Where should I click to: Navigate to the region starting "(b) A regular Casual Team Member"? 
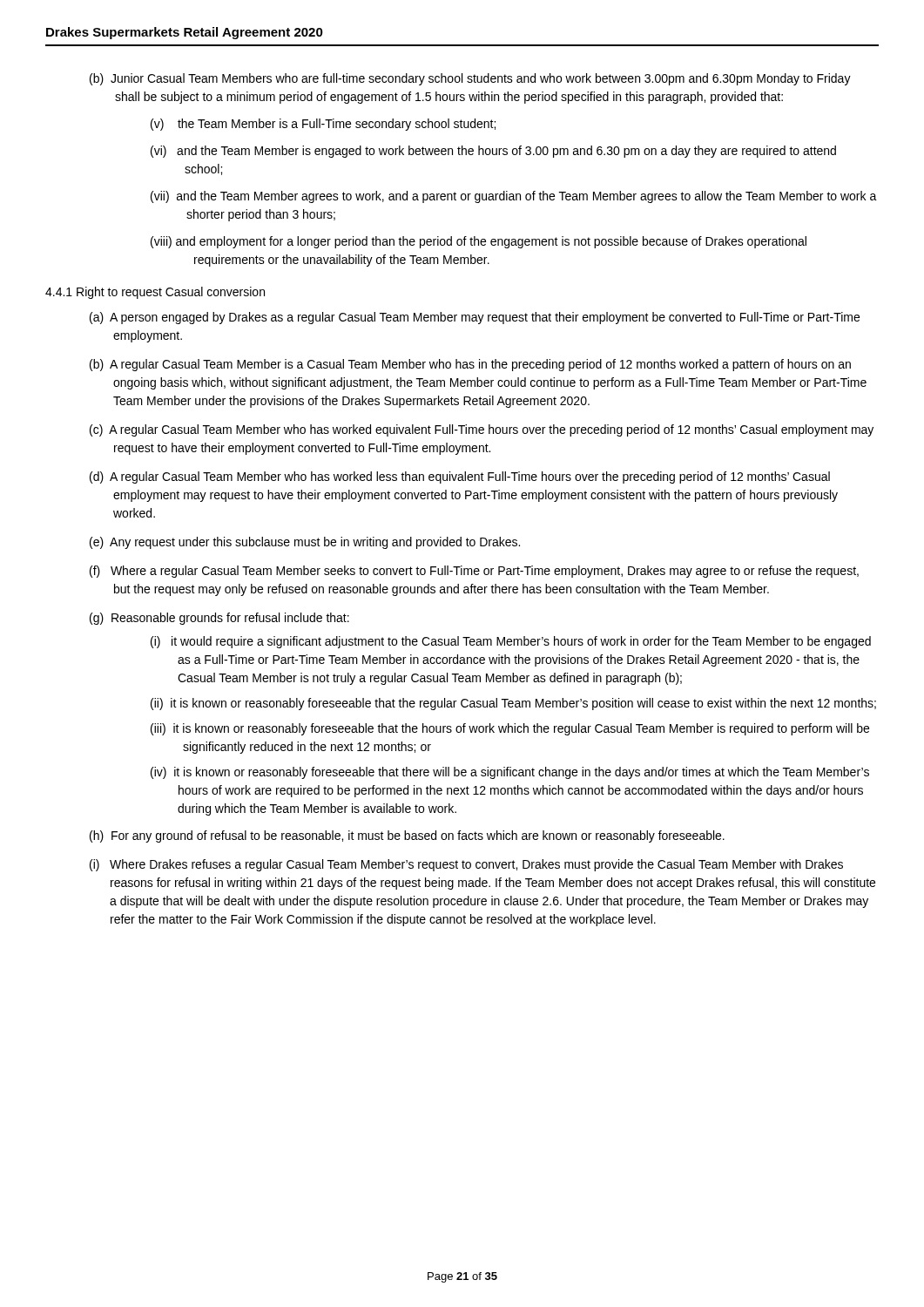[484, 383]
